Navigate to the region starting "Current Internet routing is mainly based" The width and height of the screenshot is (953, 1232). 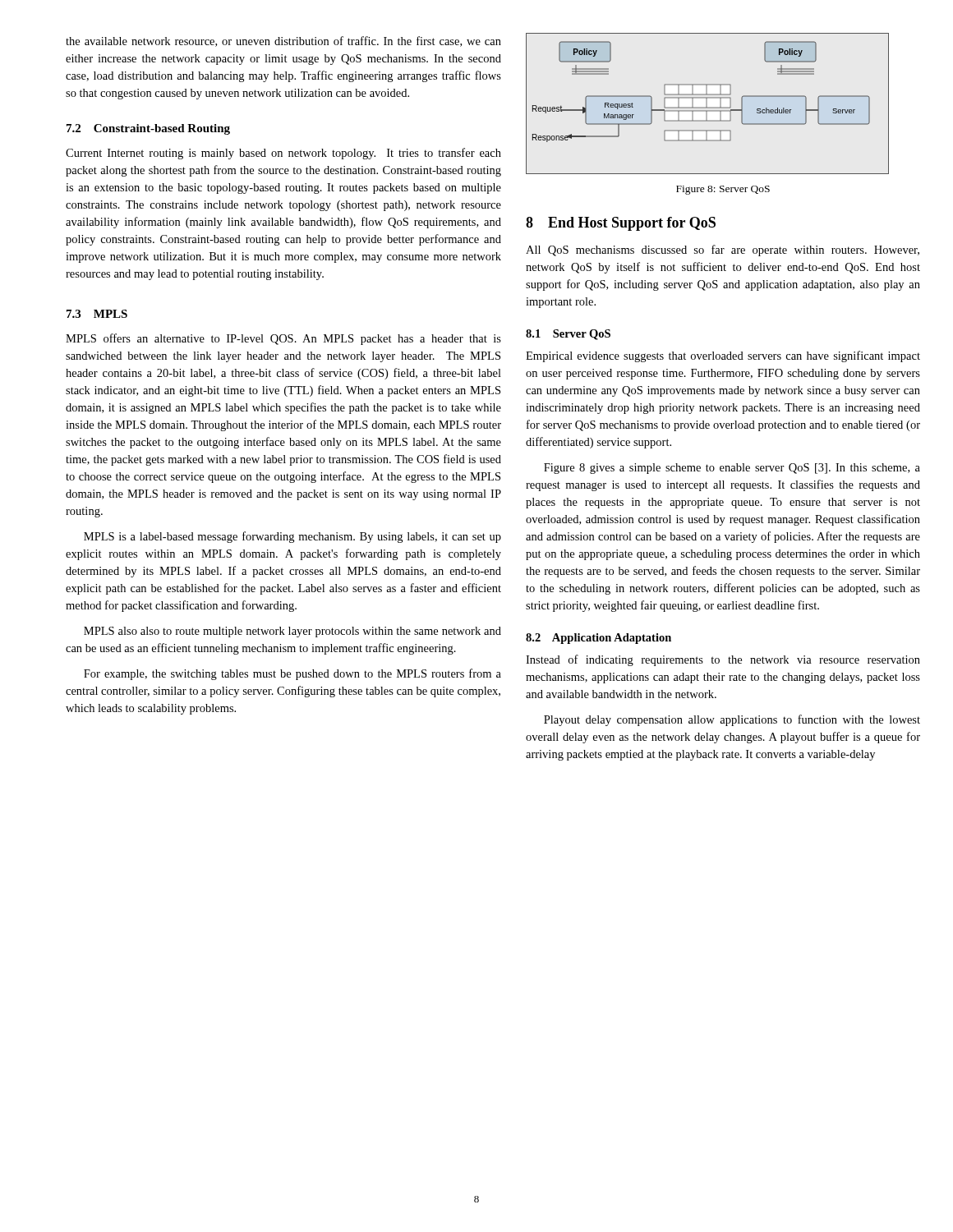click(283, 213)
